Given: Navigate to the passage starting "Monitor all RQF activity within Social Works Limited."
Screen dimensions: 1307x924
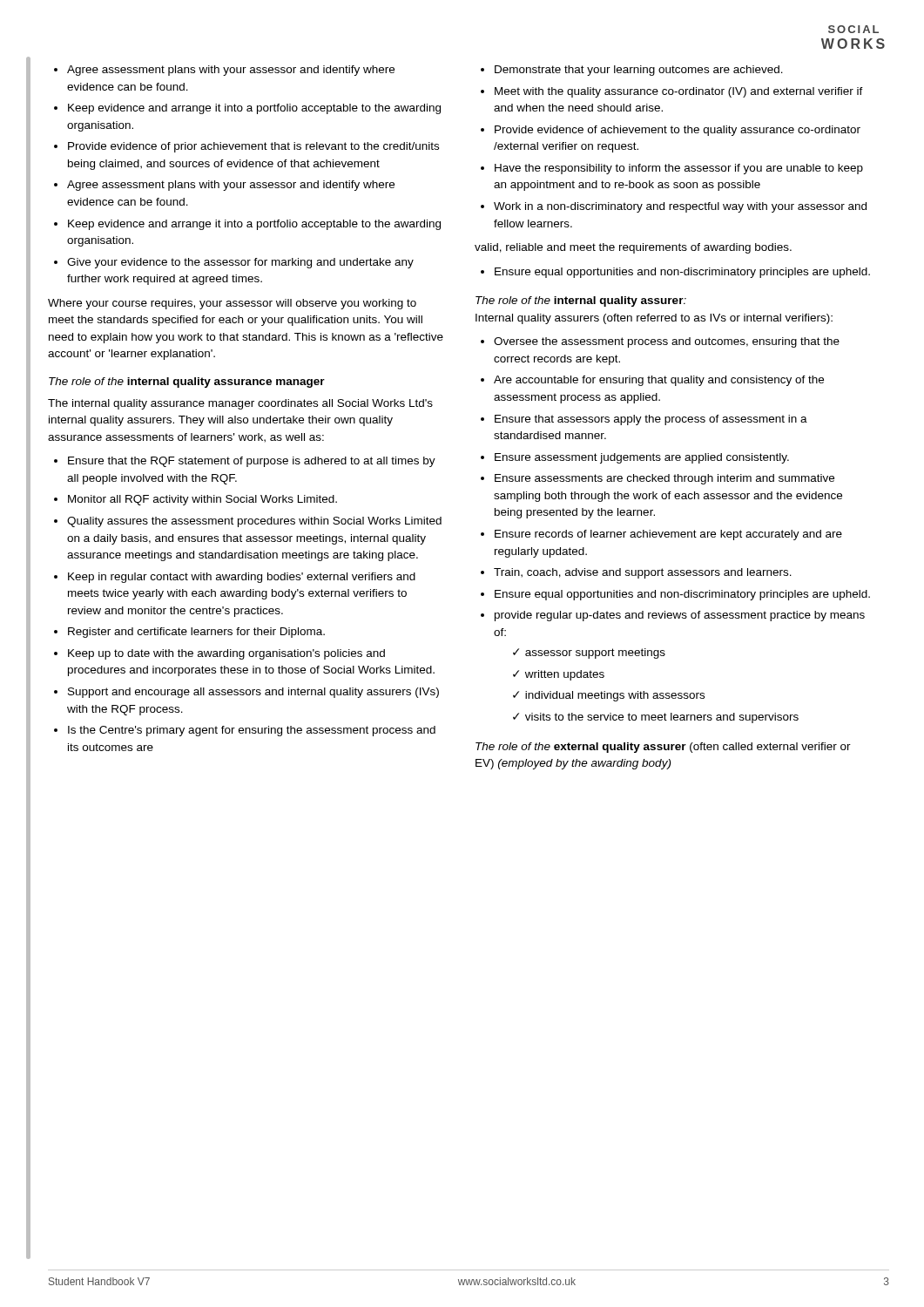Looking at the screenshot, I should [256, 499].
